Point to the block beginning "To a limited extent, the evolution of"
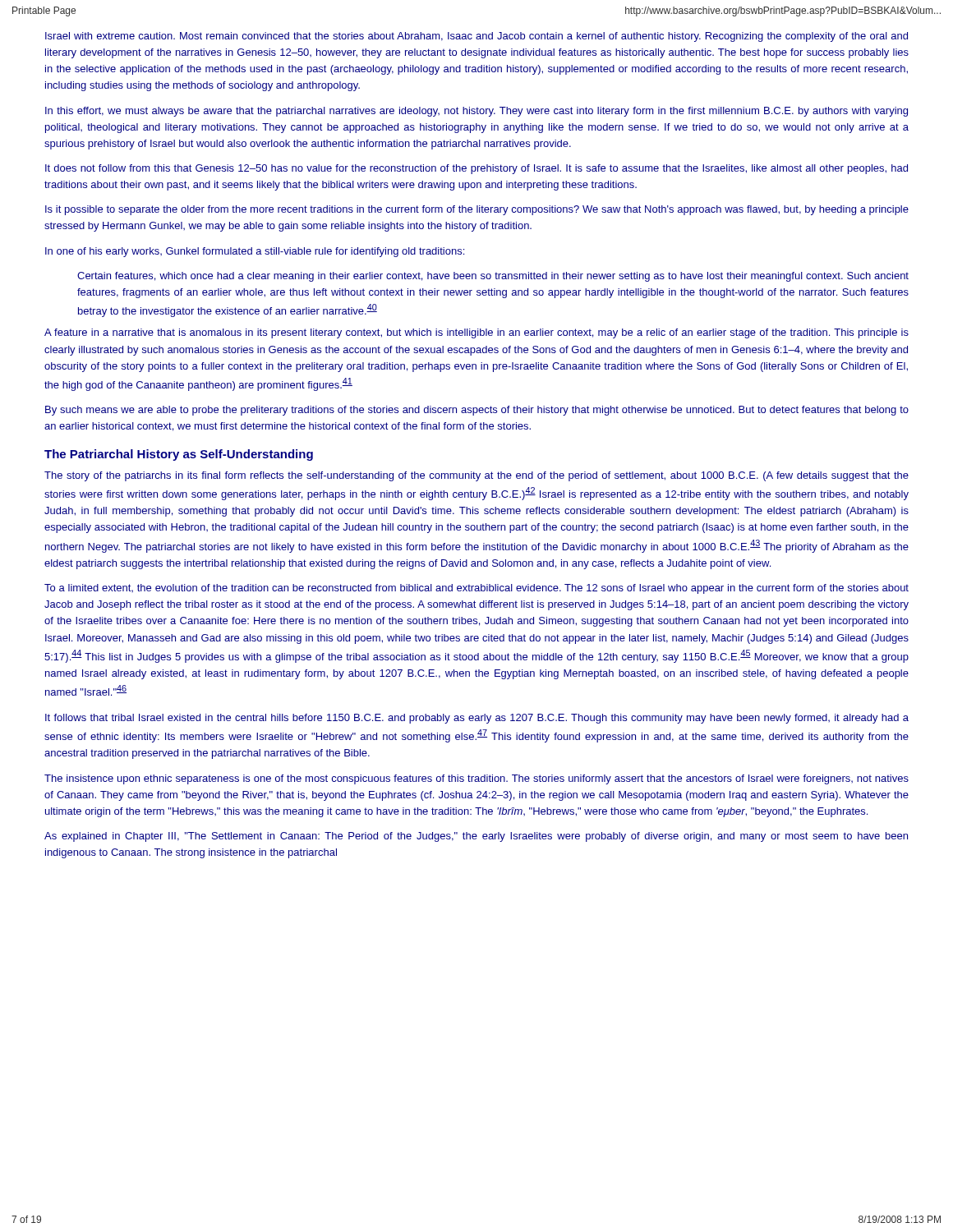953x1232 pixels. [476, 640]
